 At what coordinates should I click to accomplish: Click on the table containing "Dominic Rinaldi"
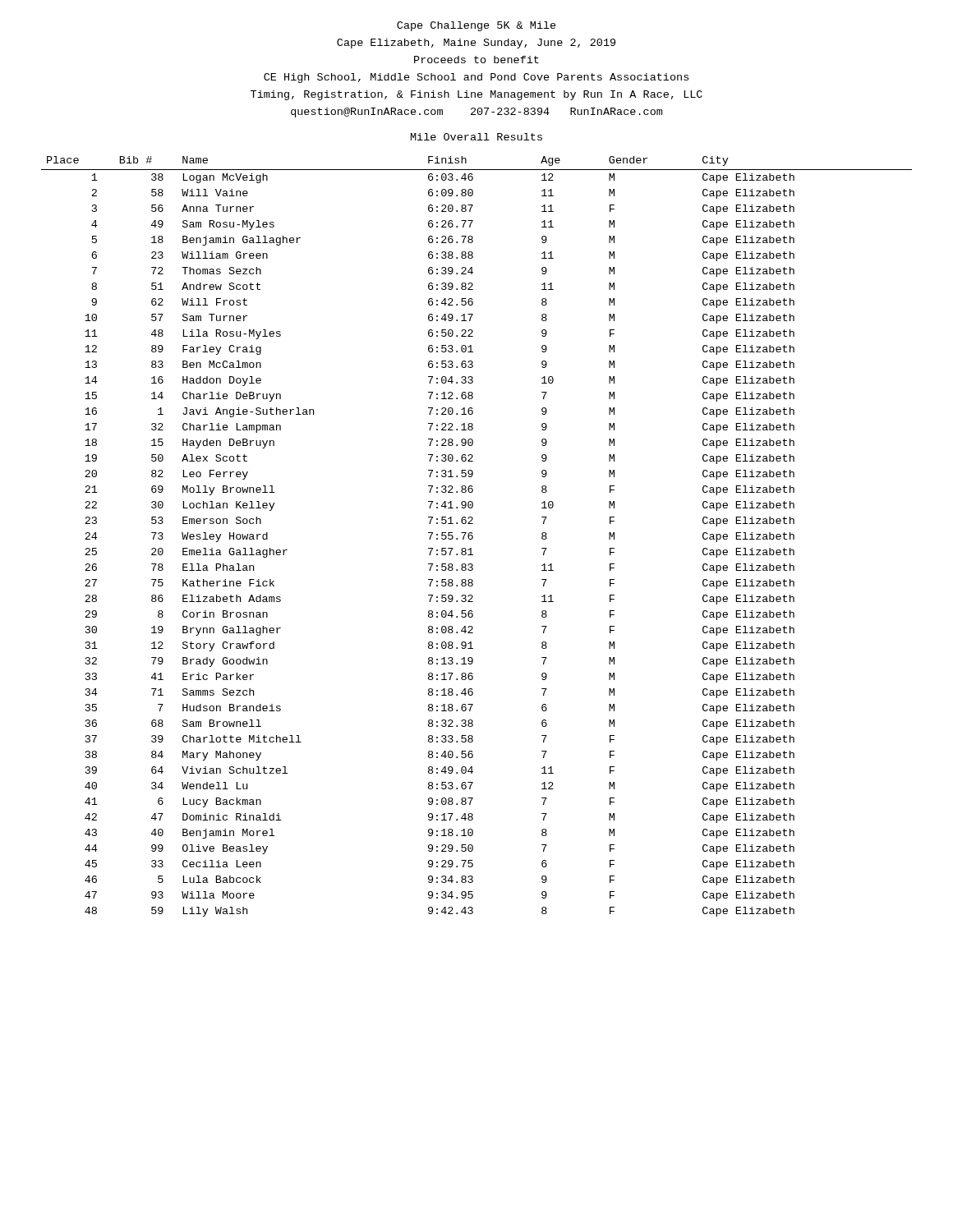point(476,535)
